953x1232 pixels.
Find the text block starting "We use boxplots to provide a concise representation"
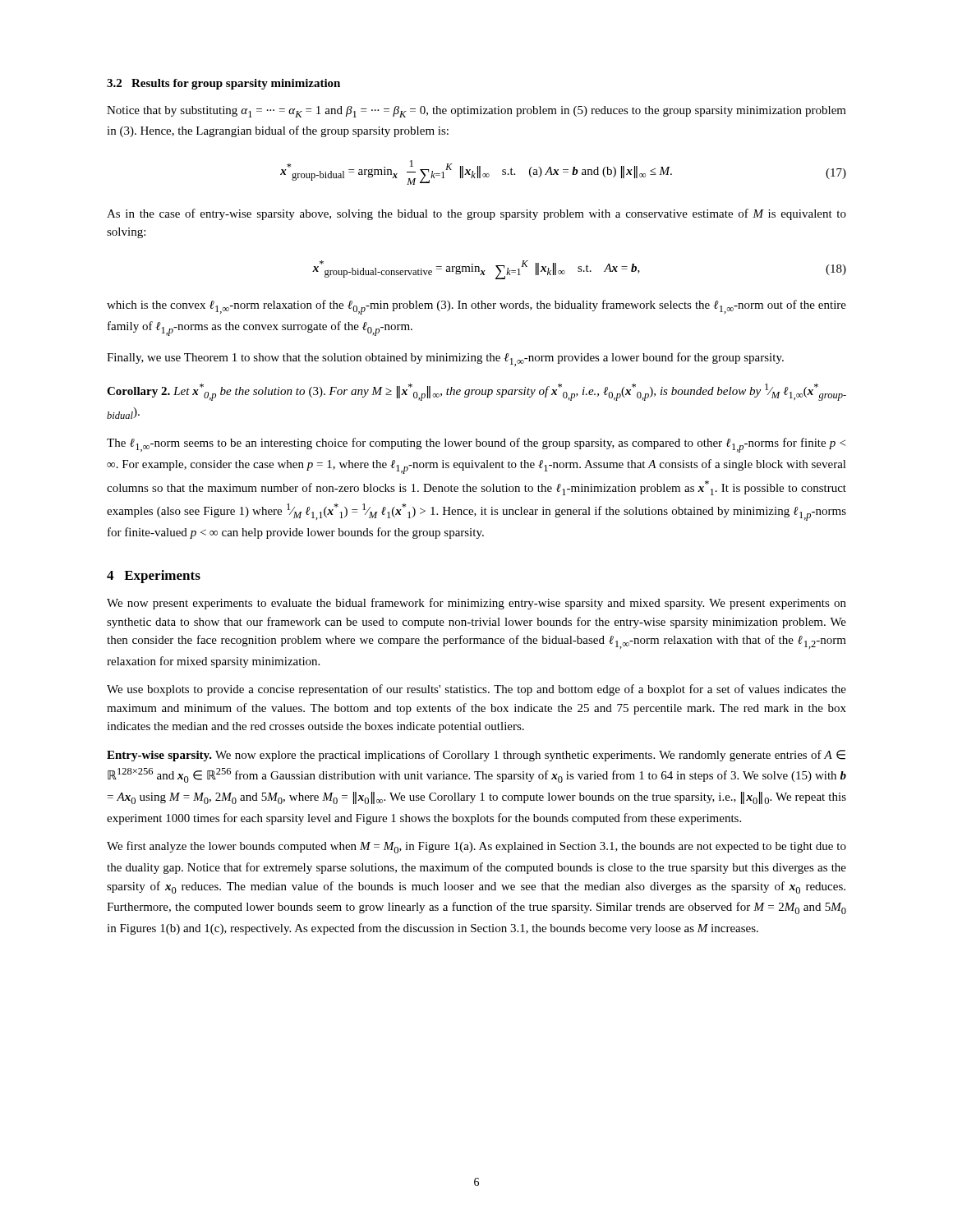(476, 708)
